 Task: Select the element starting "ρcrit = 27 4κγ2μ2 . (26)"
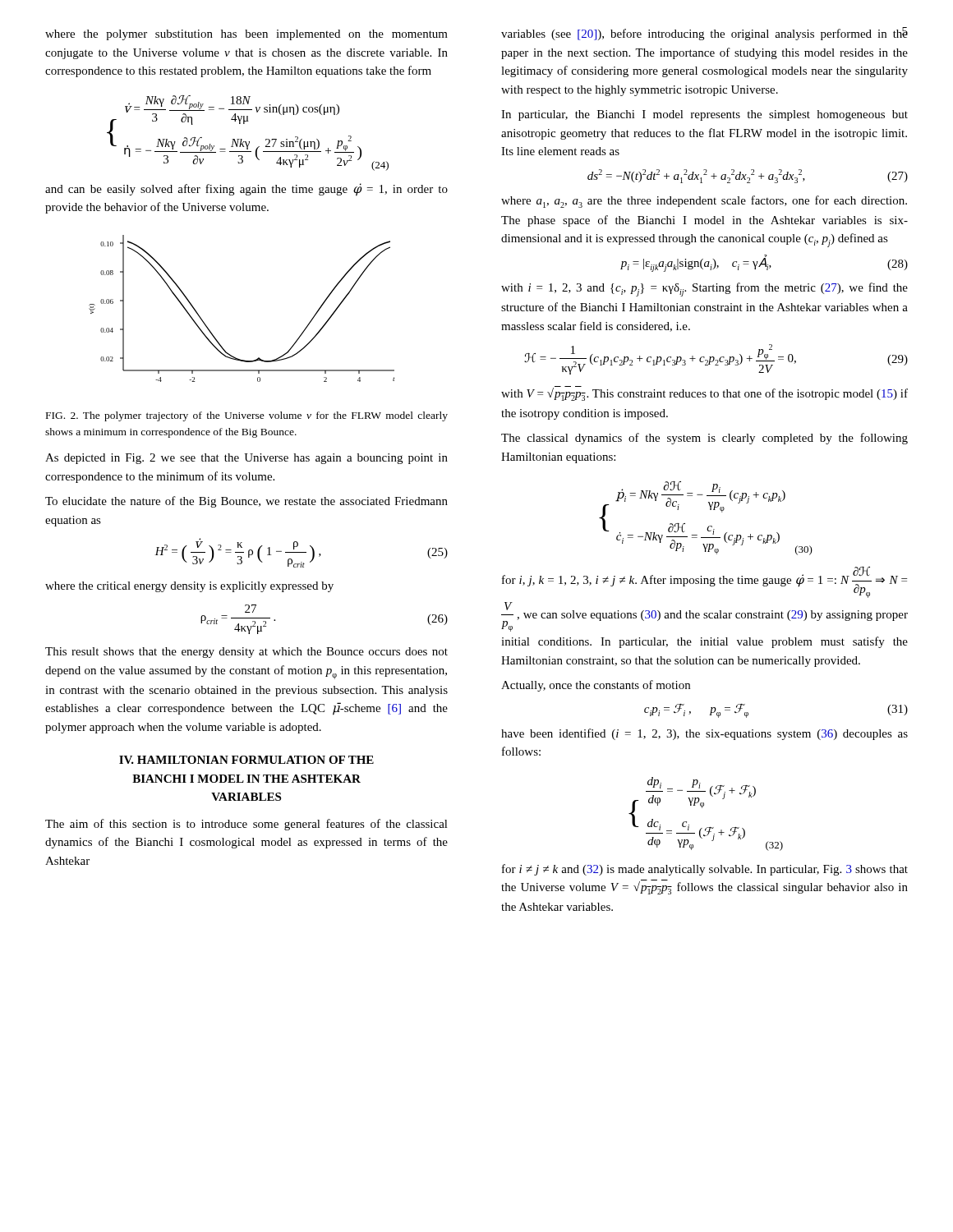(x=246, y=618)
